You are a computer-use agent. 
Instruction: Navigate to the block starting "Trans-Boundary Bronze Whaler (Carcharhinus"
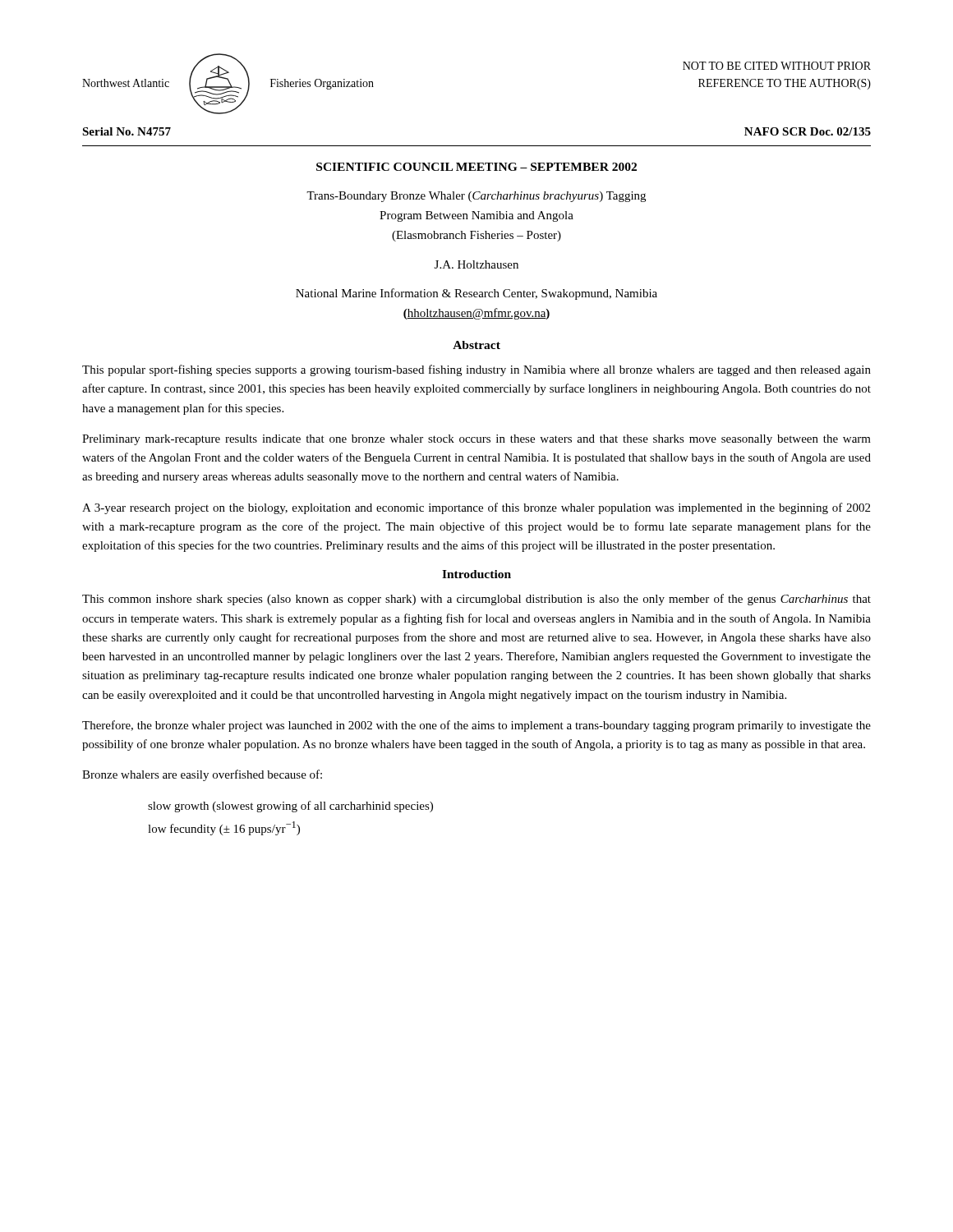click(476, 215)
